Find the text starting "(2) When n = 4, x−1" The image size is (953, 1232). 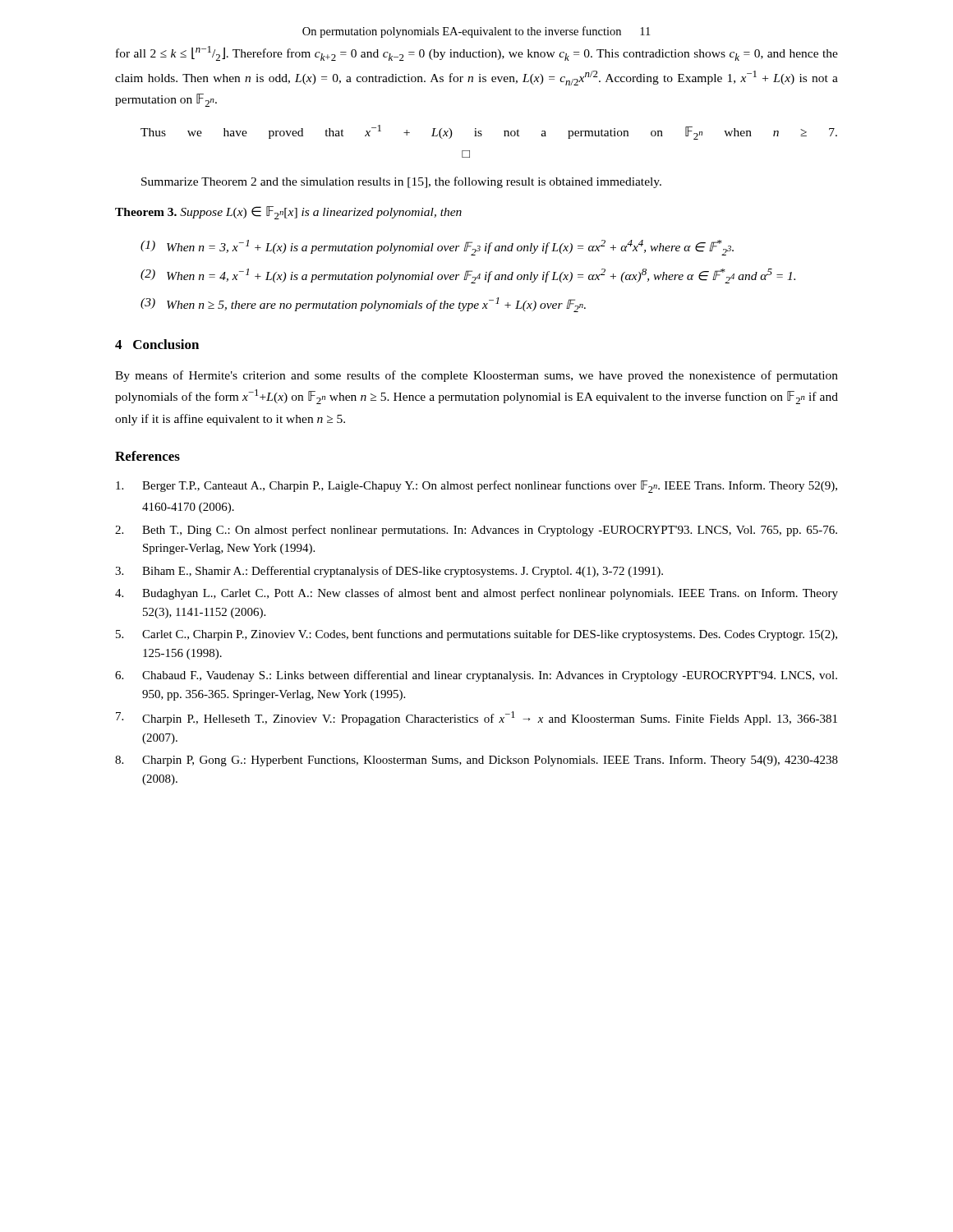489,276
